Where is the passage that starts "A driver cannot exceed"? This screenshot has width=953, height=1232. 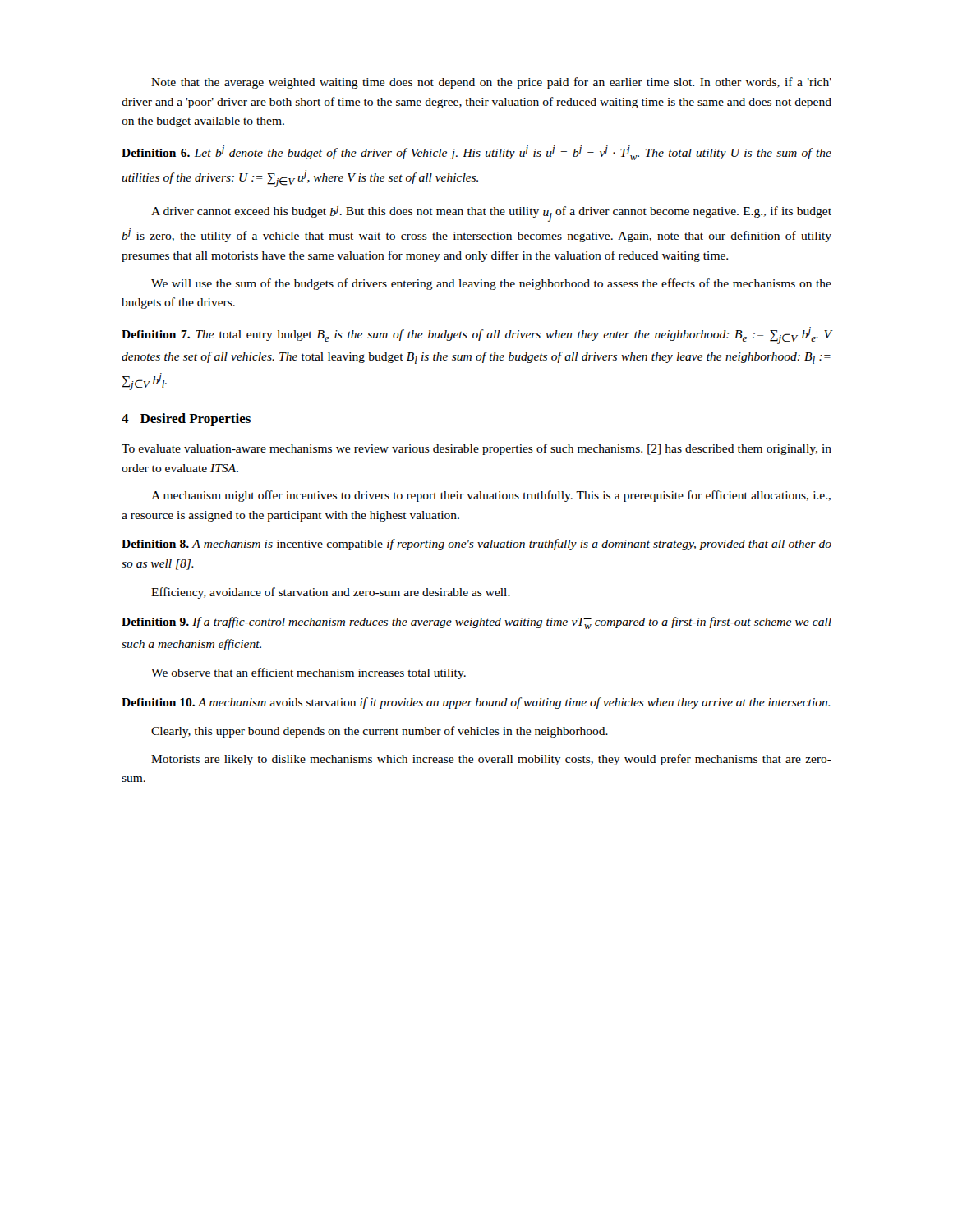click(476, 231)
